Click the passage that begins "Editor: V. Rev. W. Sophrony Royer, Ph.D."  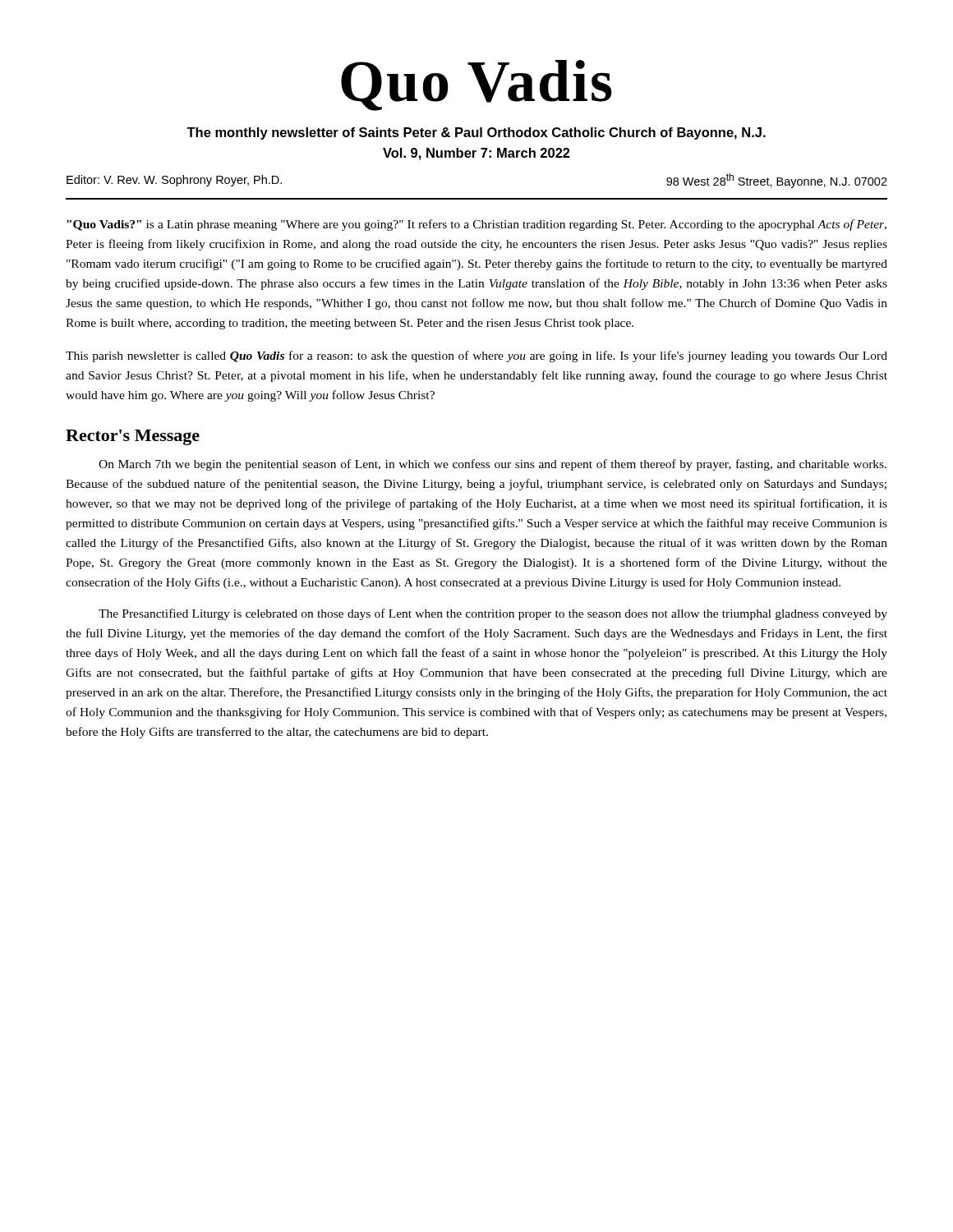pos(170,180)
